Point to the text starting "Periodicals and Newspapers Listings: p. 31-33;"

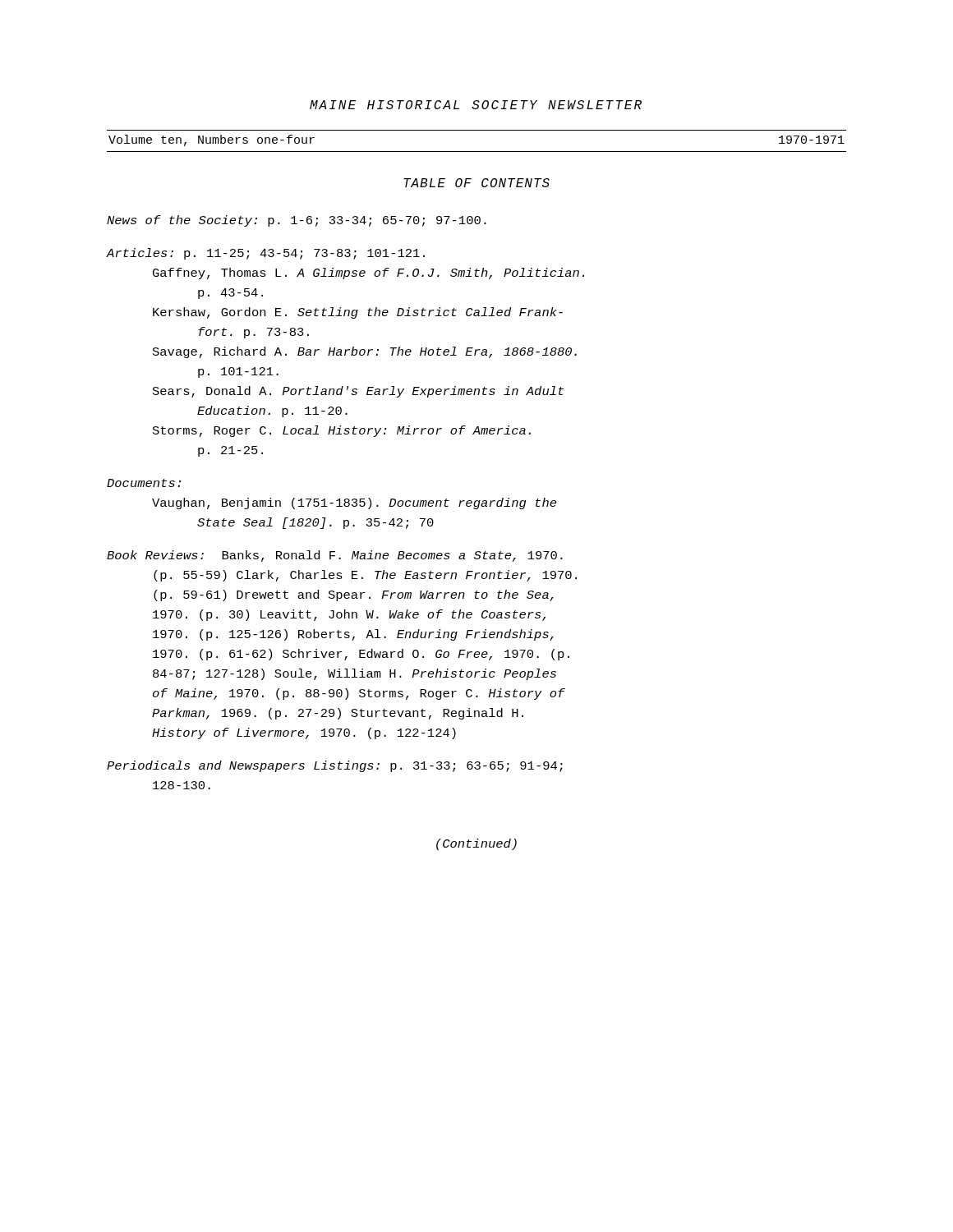(336, 778)
